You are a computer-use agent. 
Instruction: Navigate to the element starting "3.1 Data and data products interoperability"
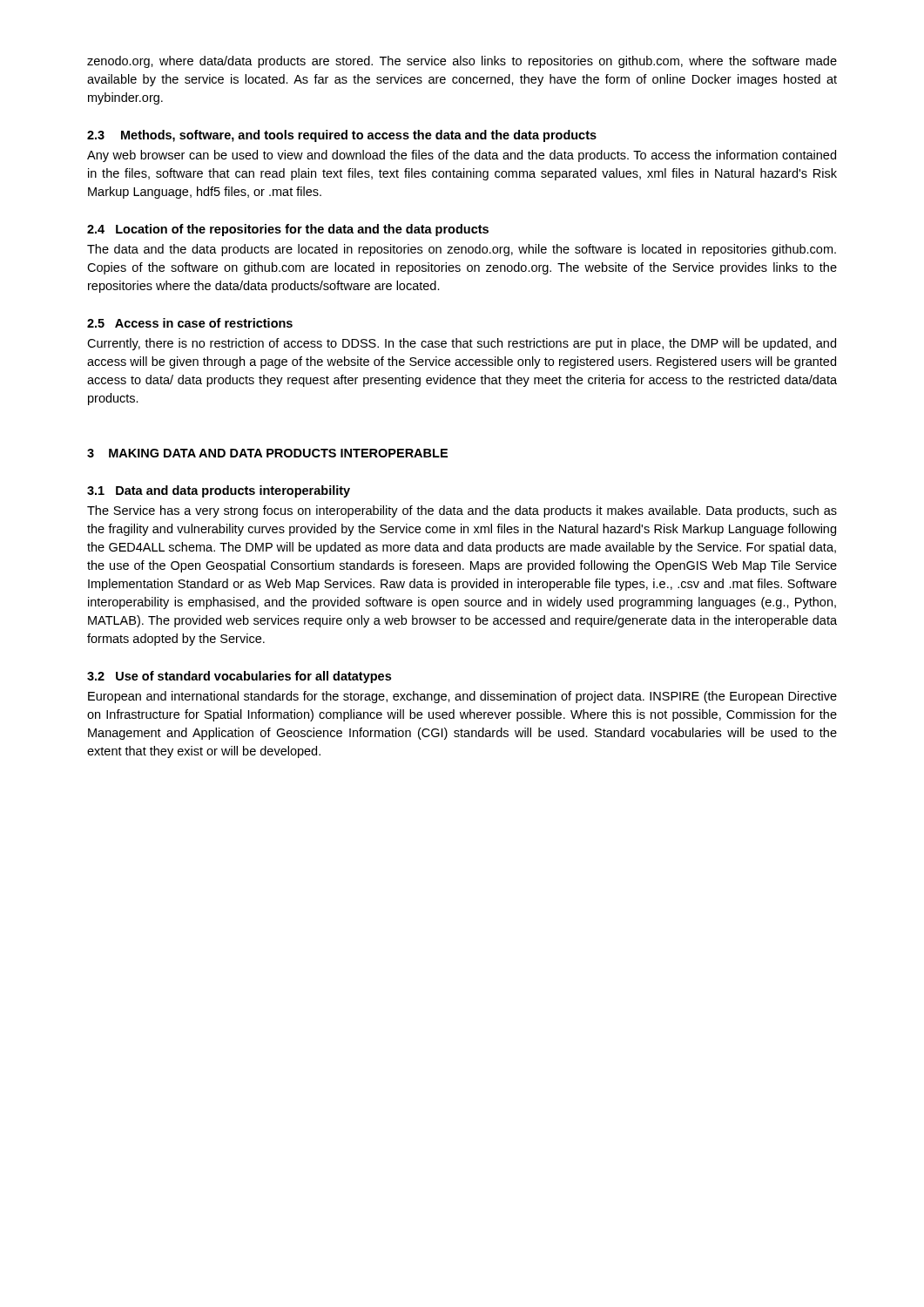tap(219, 491)
